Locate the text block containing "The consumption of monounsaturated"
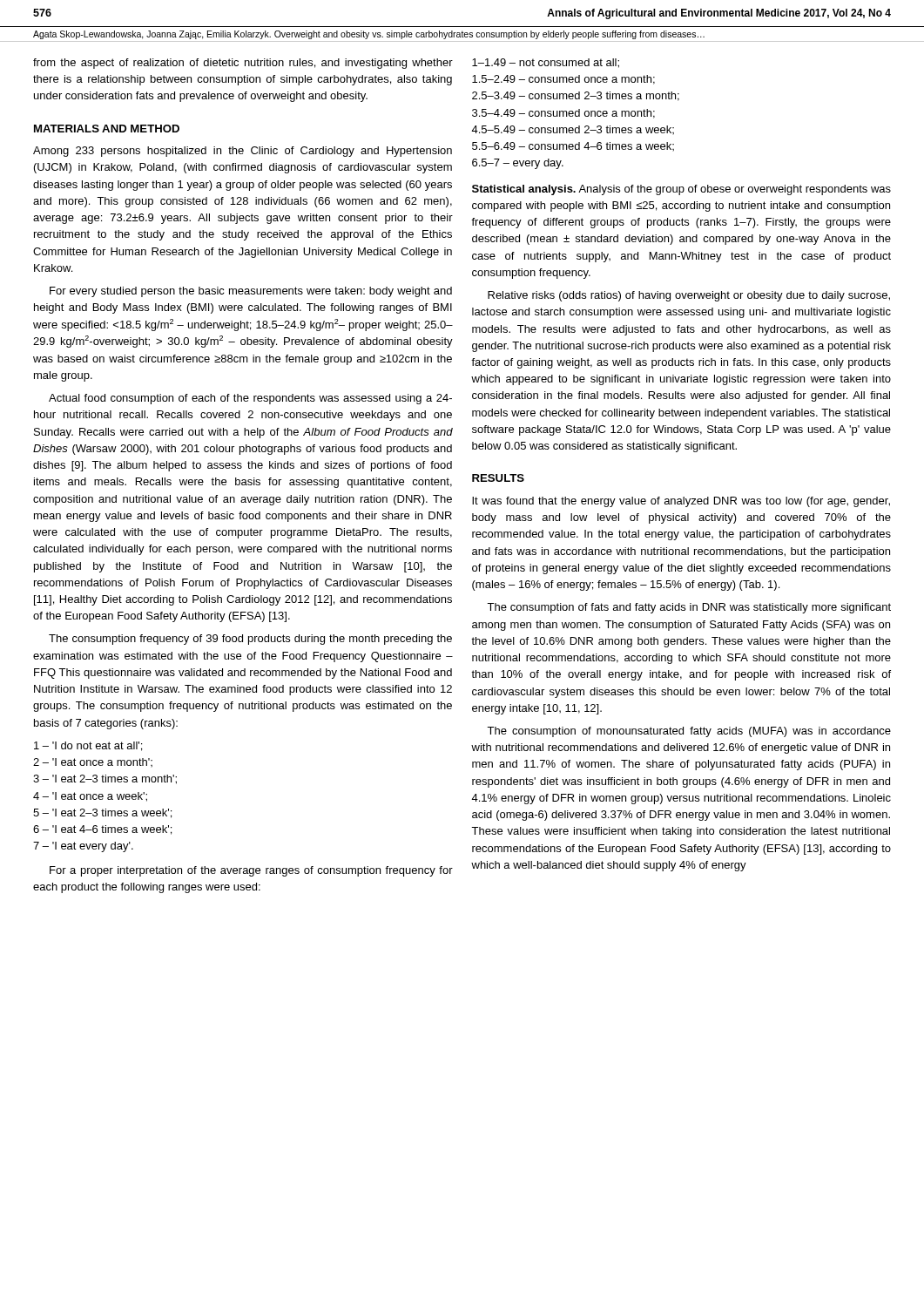The image size is (924, 1307). coord(681,798)
